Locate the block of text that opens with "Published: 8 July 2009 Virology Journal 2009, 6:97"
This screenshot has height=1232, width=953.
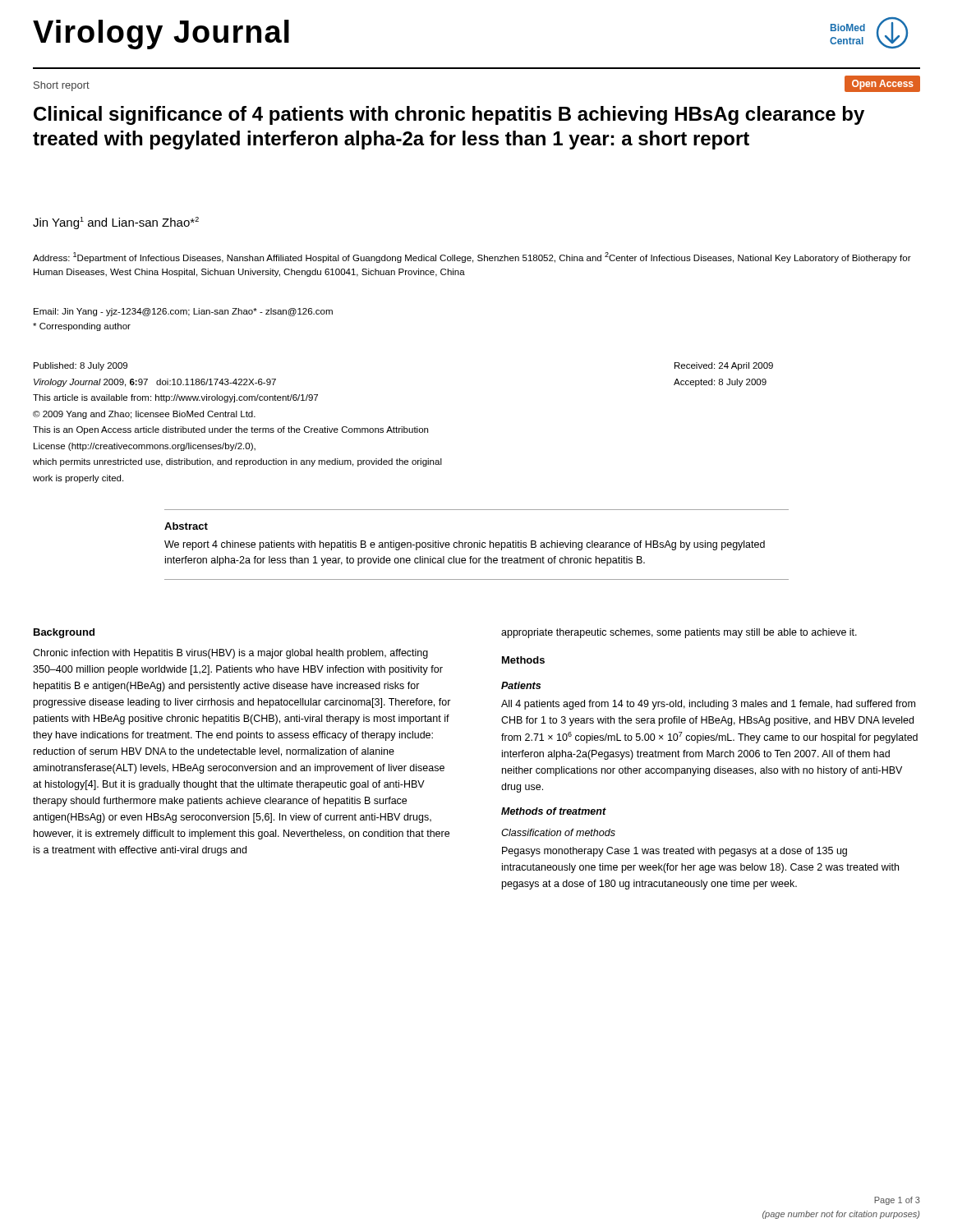(x=237, y=422)
